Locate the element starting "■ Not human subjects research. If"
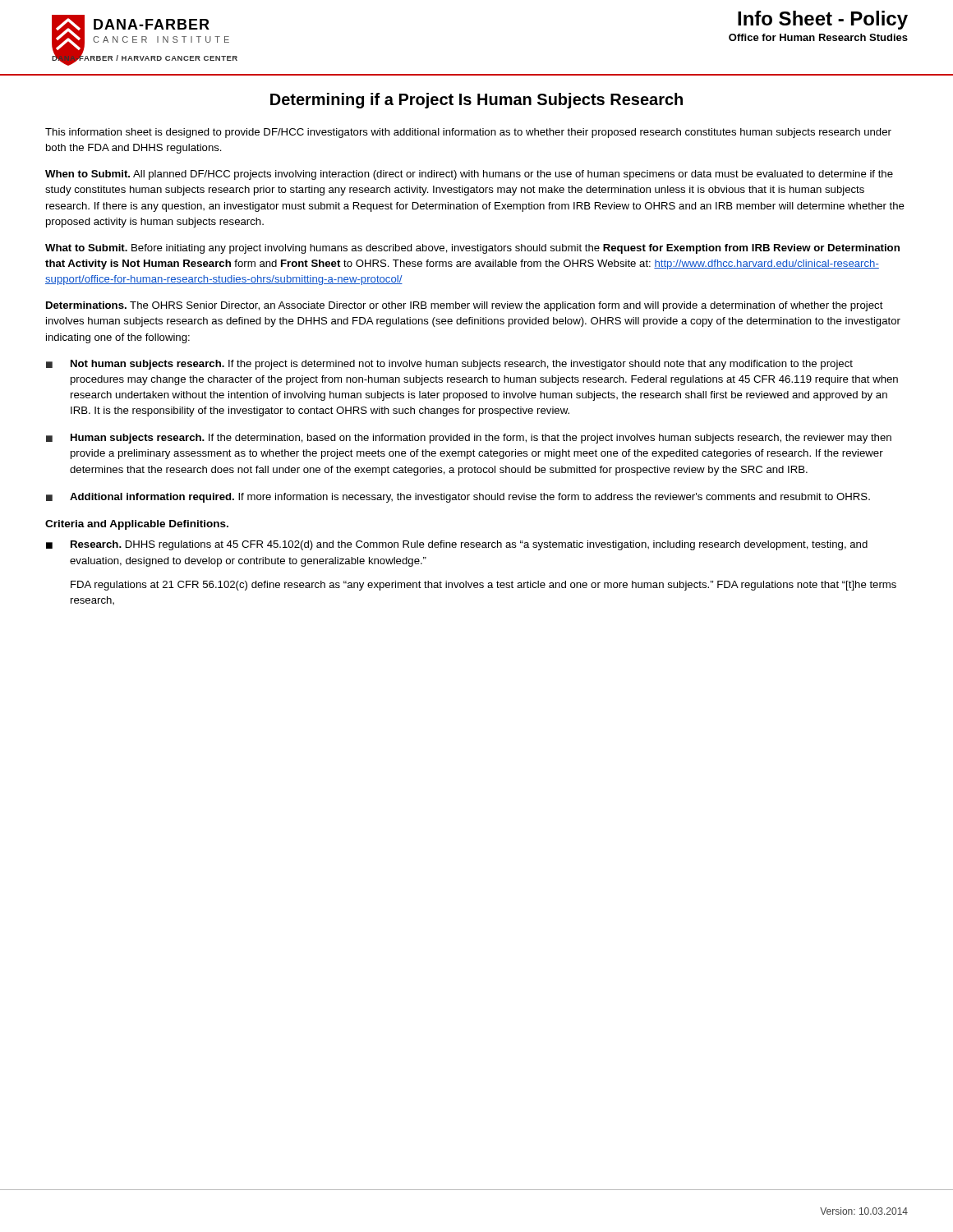The width and height of the screenshot is (953, 1232). click(476, 387)
